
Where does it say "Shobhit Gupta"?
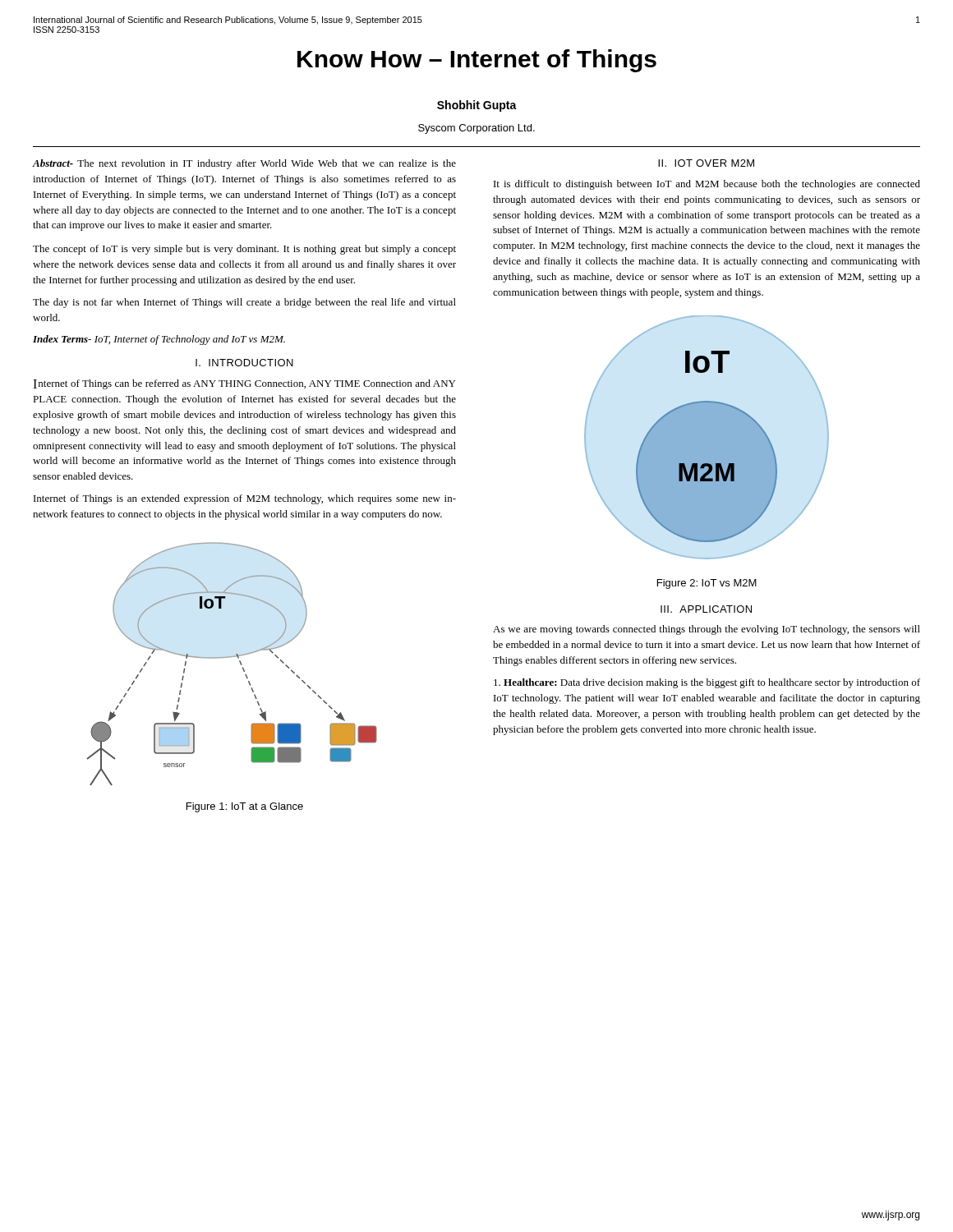[476, 105]
